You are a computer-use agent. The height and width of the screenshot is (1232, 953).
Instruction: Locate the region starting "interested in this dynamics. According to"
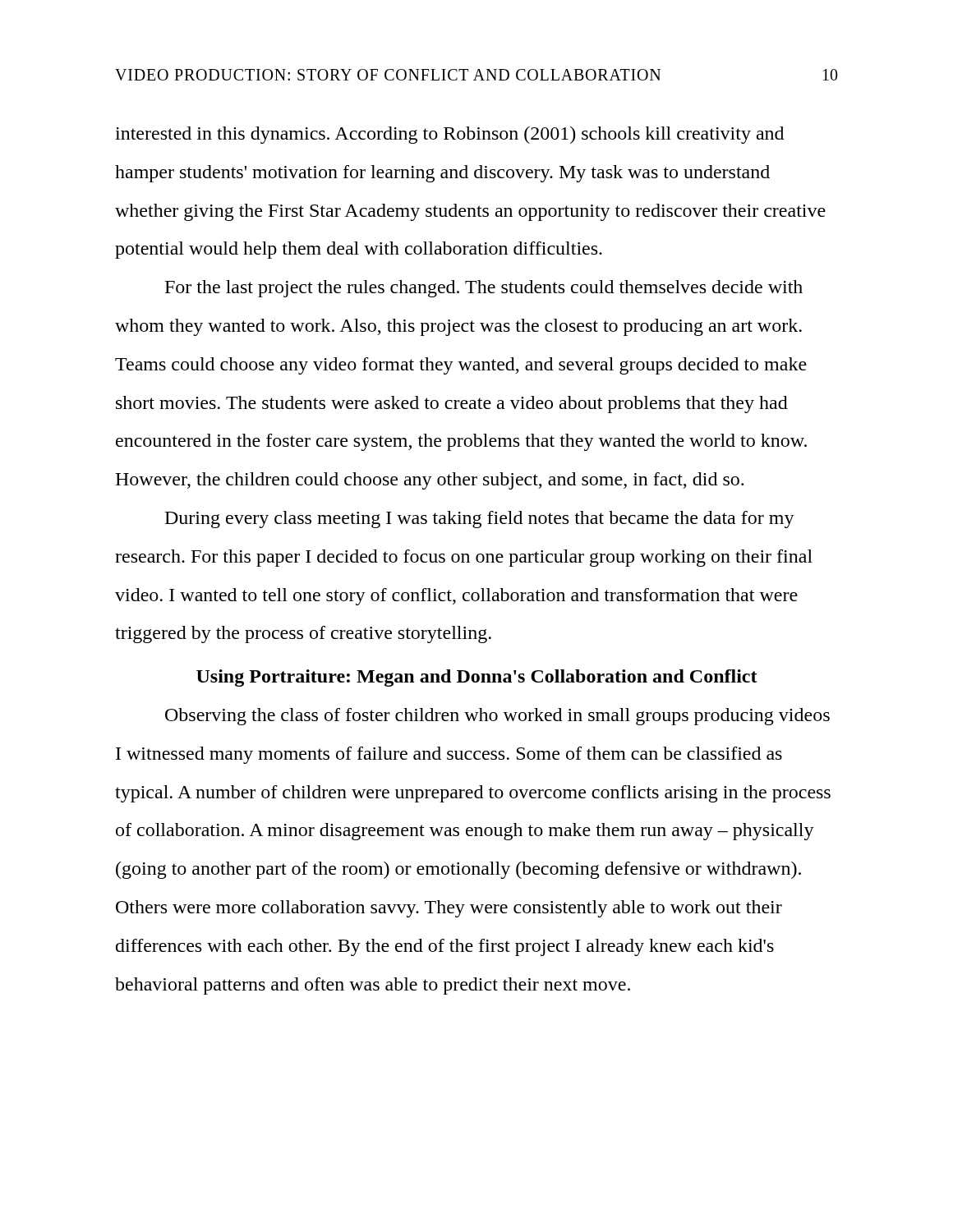click(x=449, y=135)
